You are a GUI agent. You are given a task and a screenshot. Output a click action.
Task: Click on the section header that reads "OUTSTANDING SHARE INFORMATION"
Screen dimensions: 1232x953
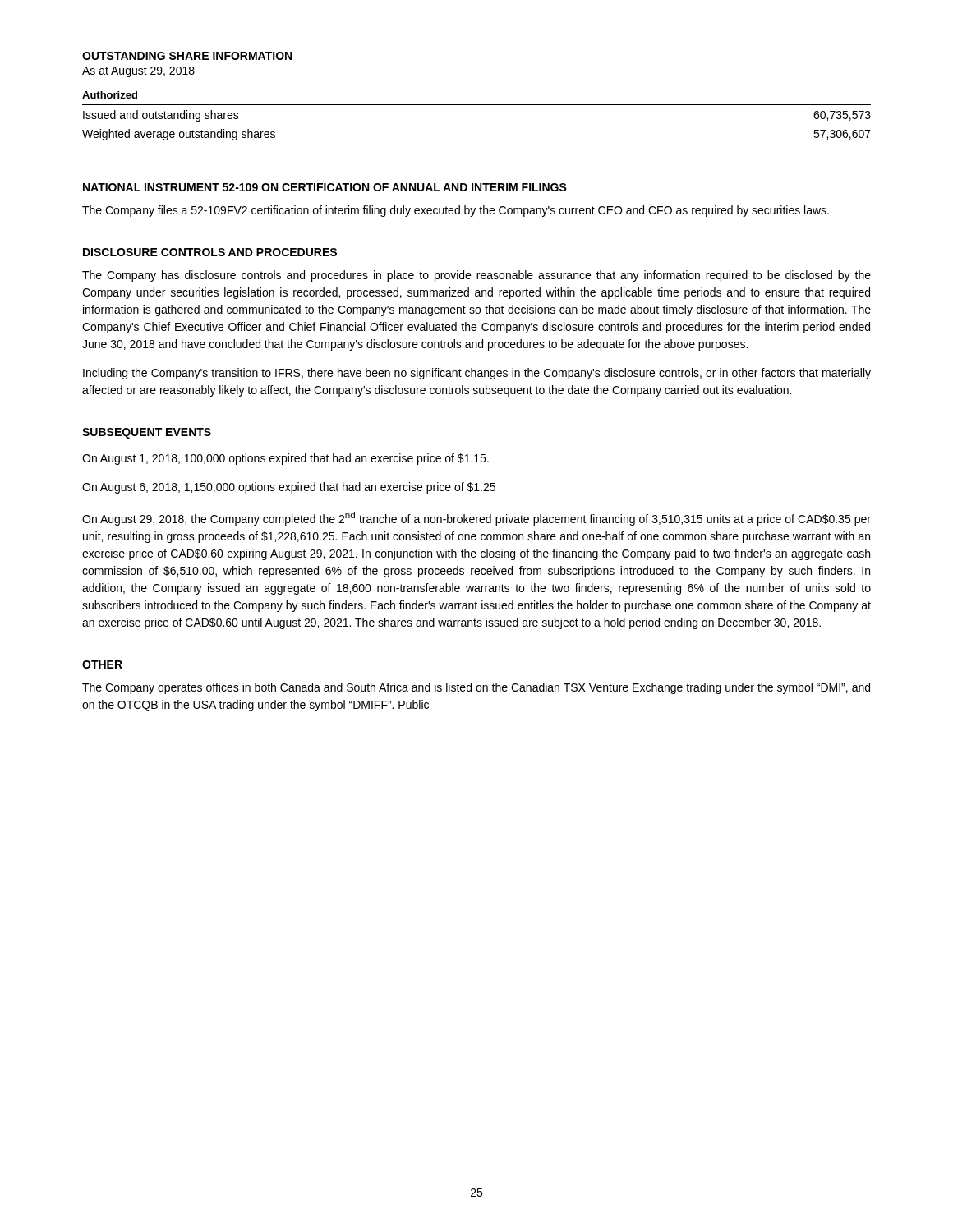tap(187, 56)
